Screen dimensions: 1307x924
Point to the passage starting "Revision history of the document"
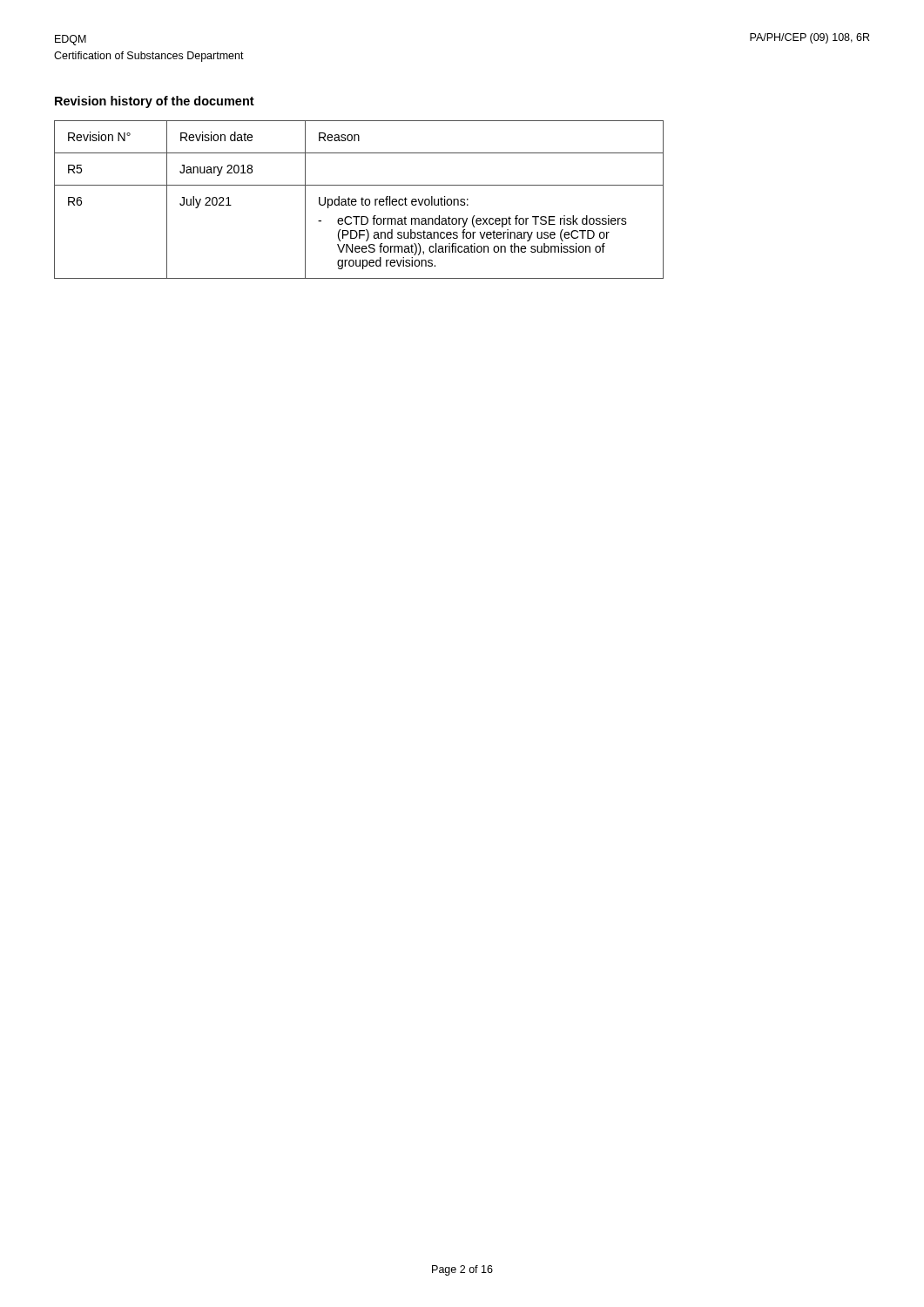tap(154, 101)
